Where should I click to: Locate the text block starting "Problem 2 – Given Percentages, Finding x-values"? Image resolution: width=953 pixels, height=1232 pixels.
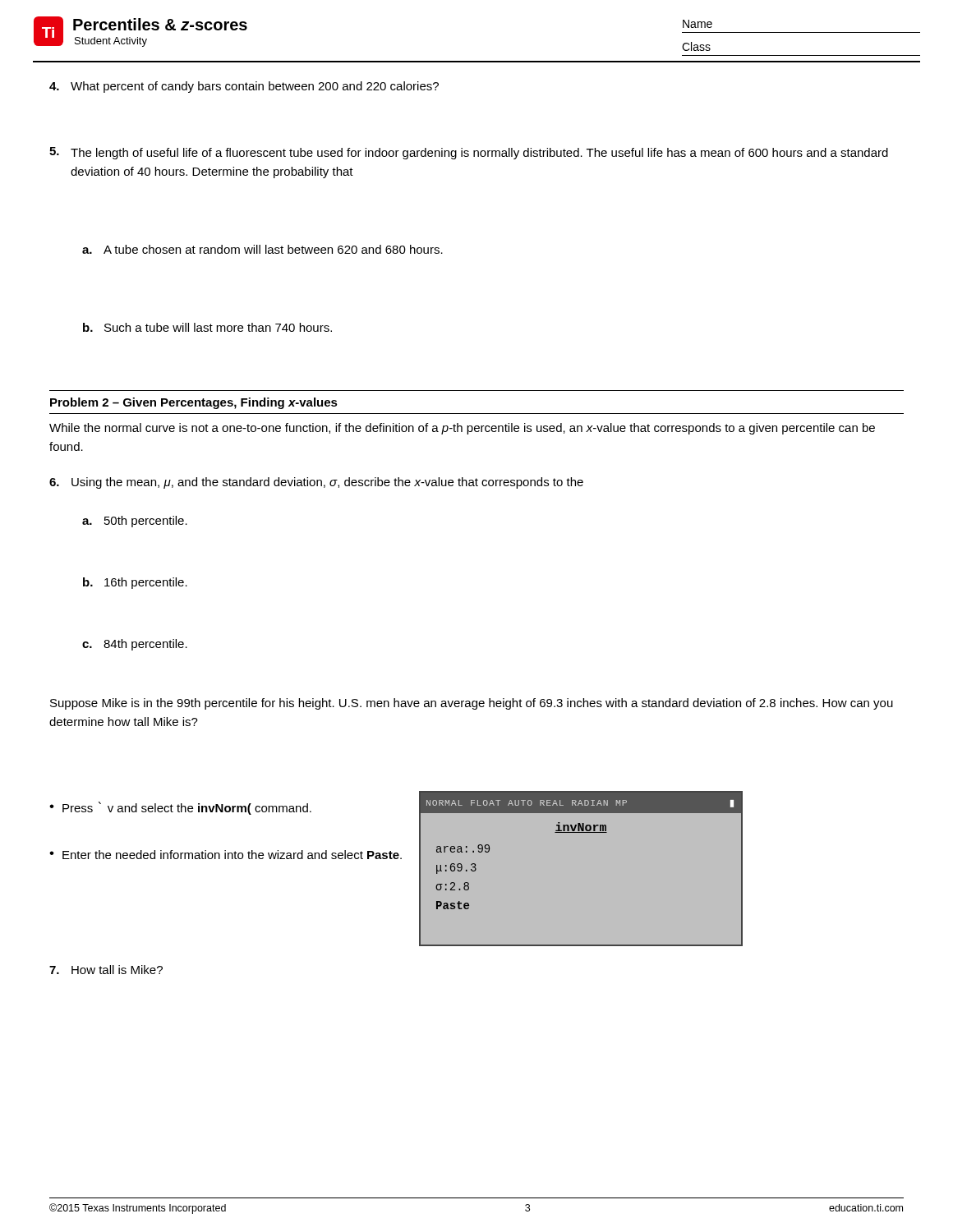point(193,402)
